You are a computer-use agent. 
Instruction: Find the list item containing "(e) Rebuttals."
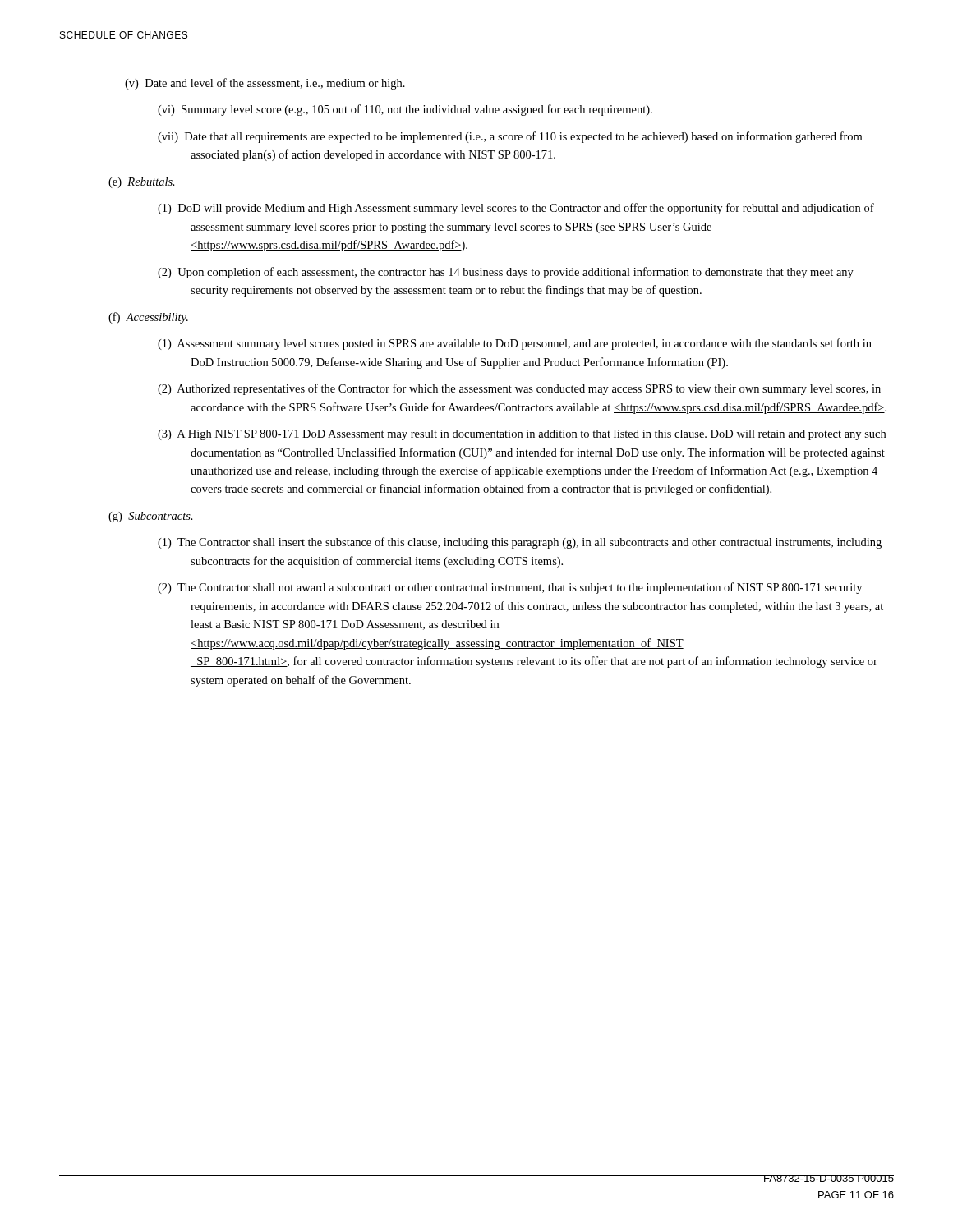[142, 181]
